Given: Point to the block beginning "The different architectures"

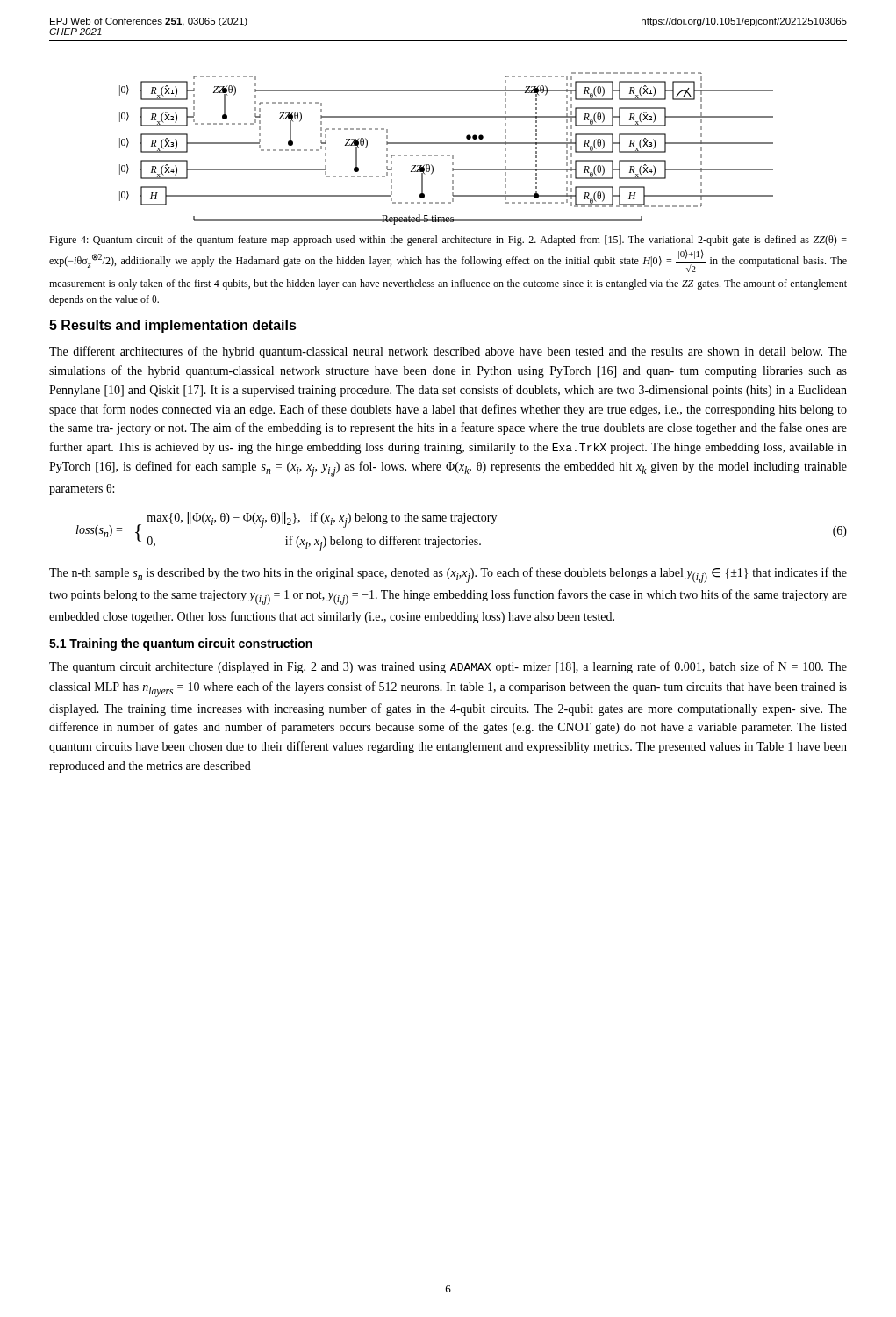Looking at the screenshot, I should tap(448, 420).
